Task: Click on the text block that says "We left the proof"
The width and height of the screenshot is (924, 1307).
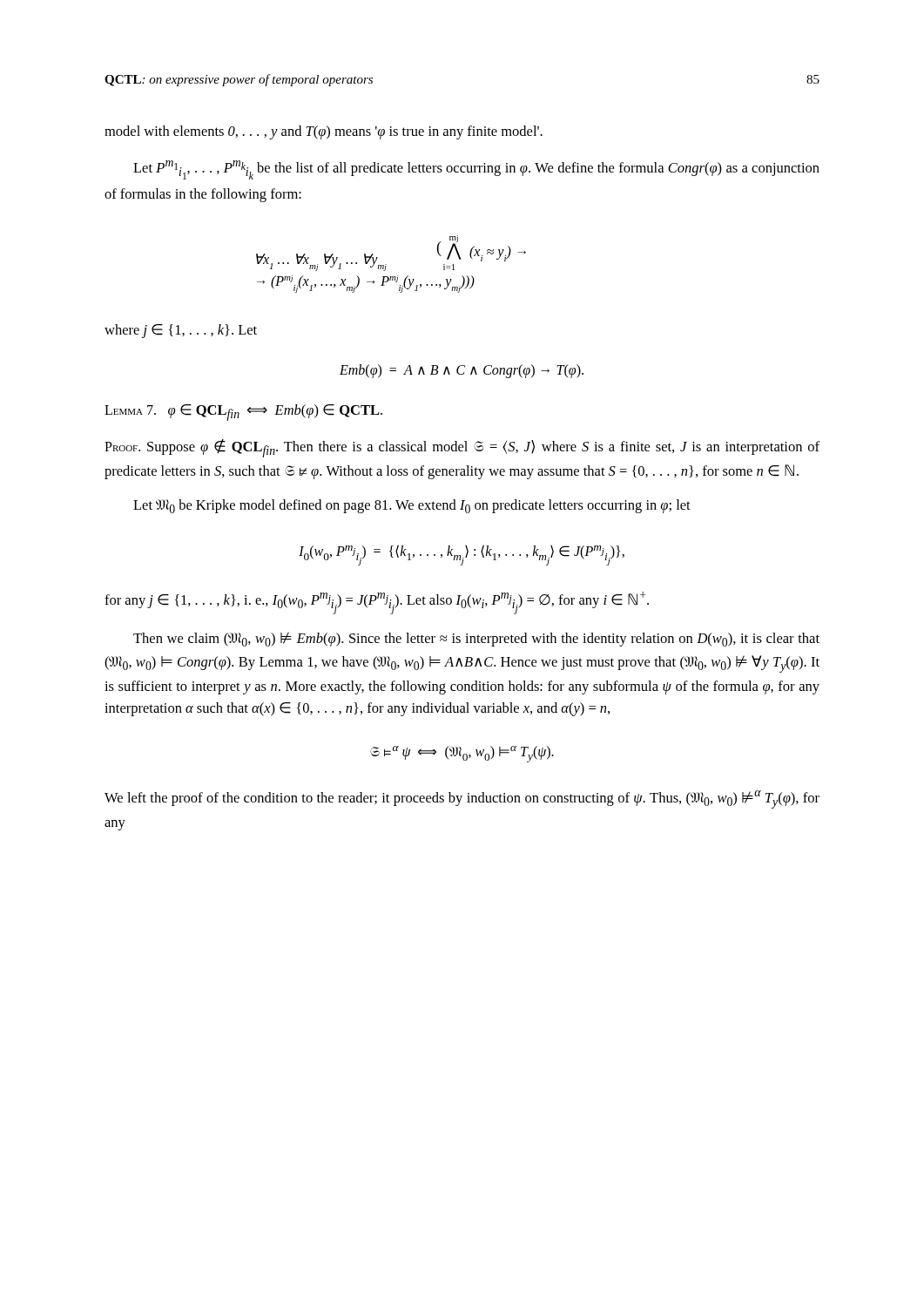Action: click(x=462, y=808)
